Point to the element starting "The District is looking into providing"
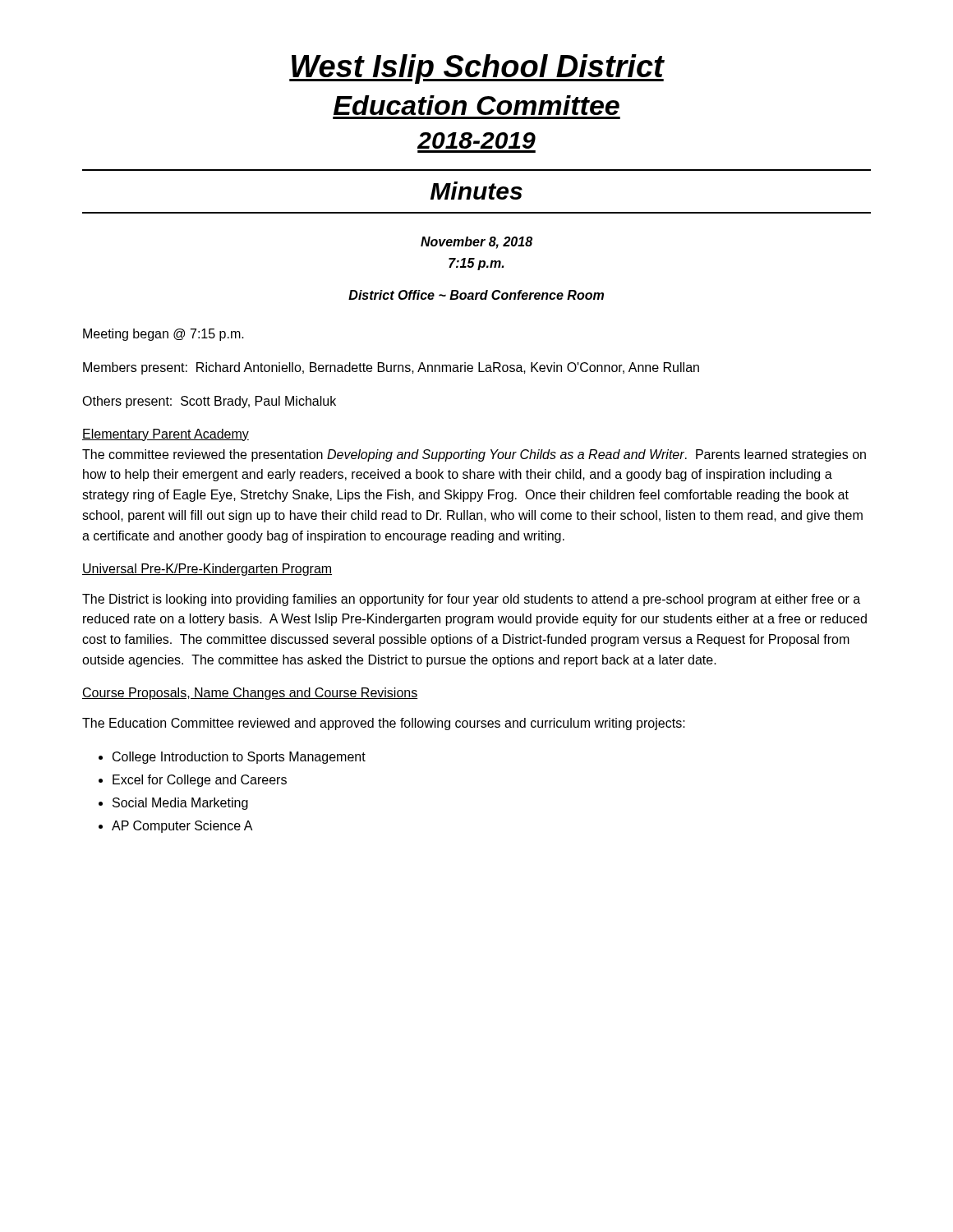953x1232 pixels. tap(475, 629)
